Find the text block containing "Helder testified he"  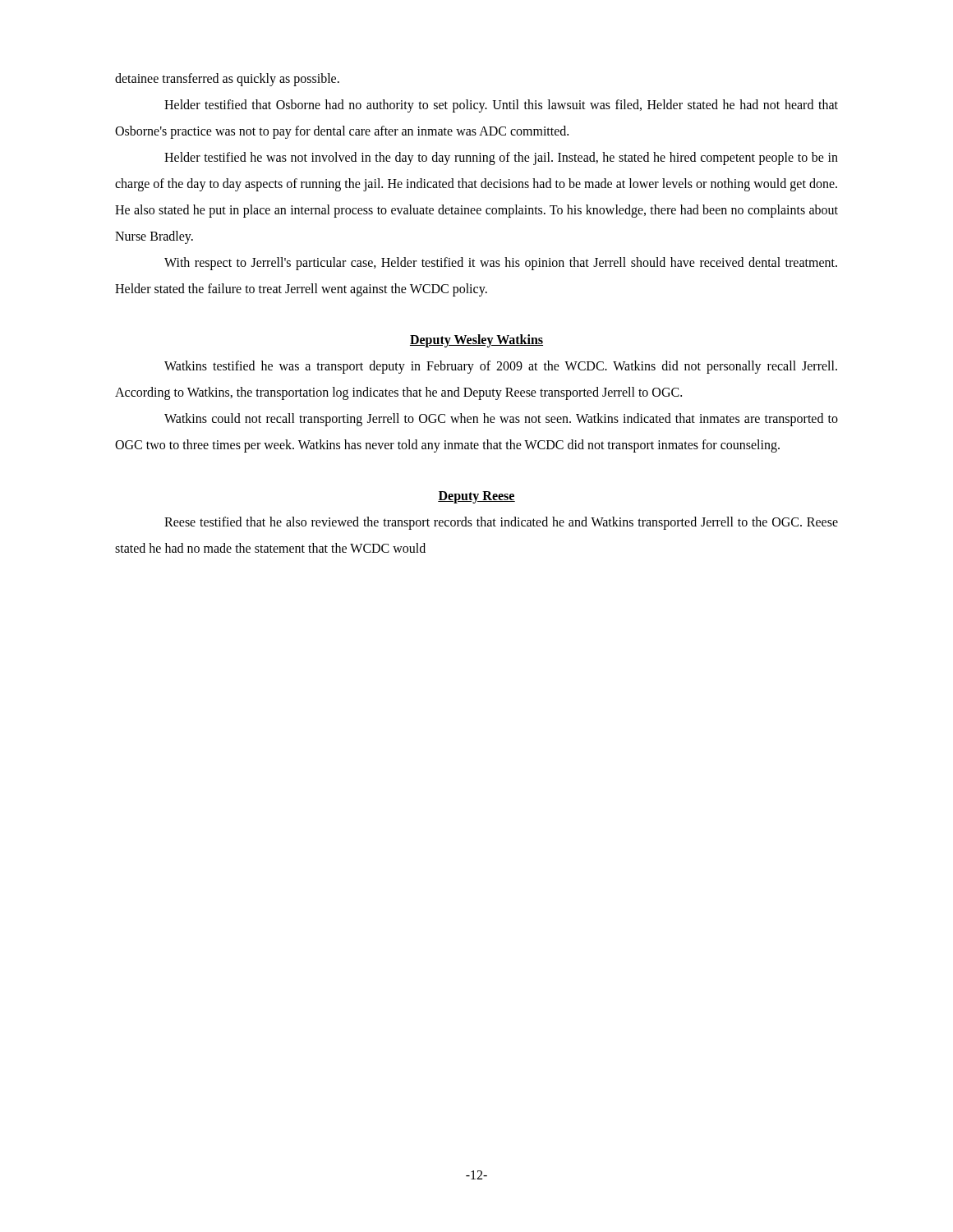476,197
